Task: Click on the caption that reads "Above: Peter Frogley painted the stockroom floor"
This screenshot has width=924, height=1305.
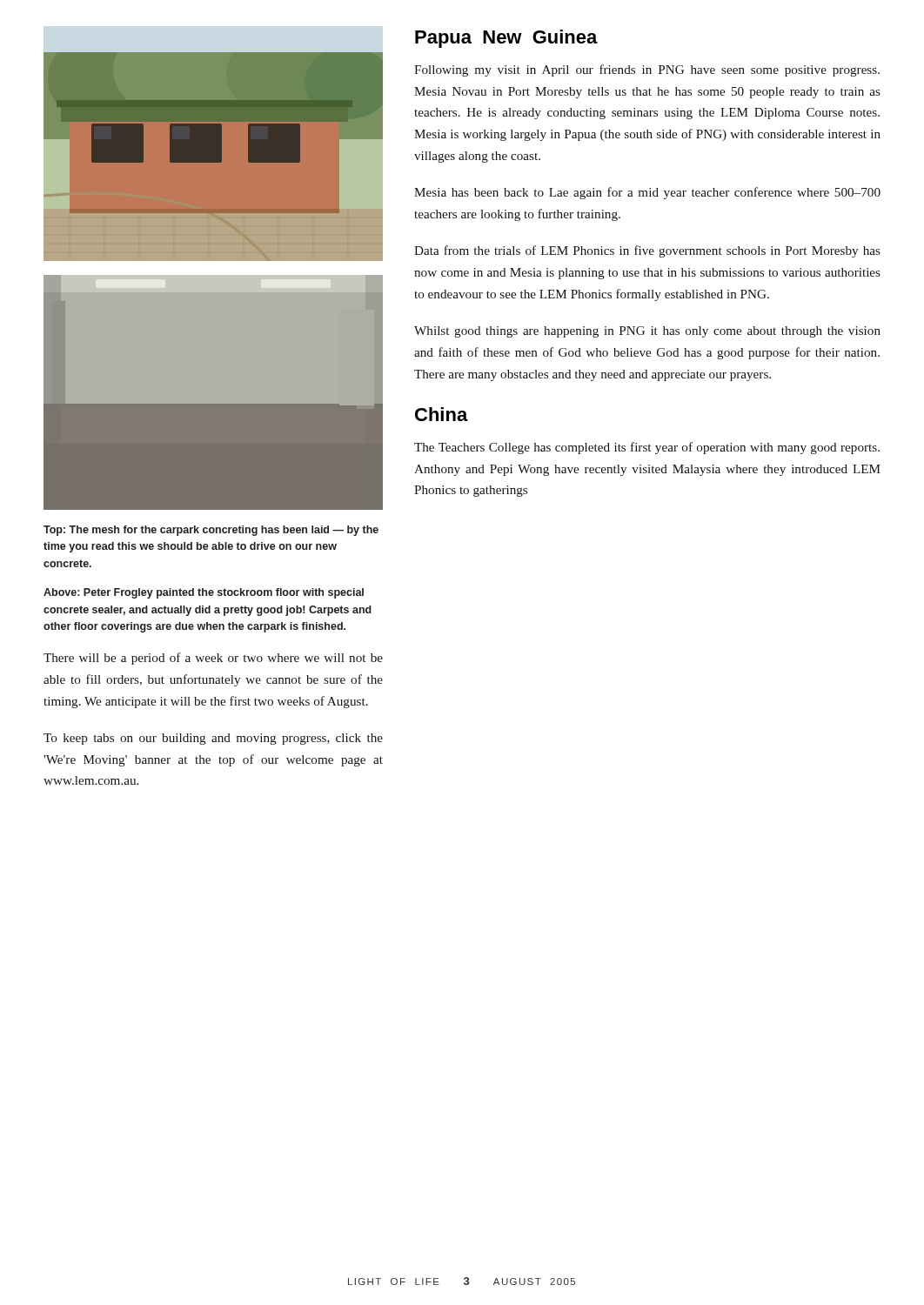Action: click(x=208, y=609)
